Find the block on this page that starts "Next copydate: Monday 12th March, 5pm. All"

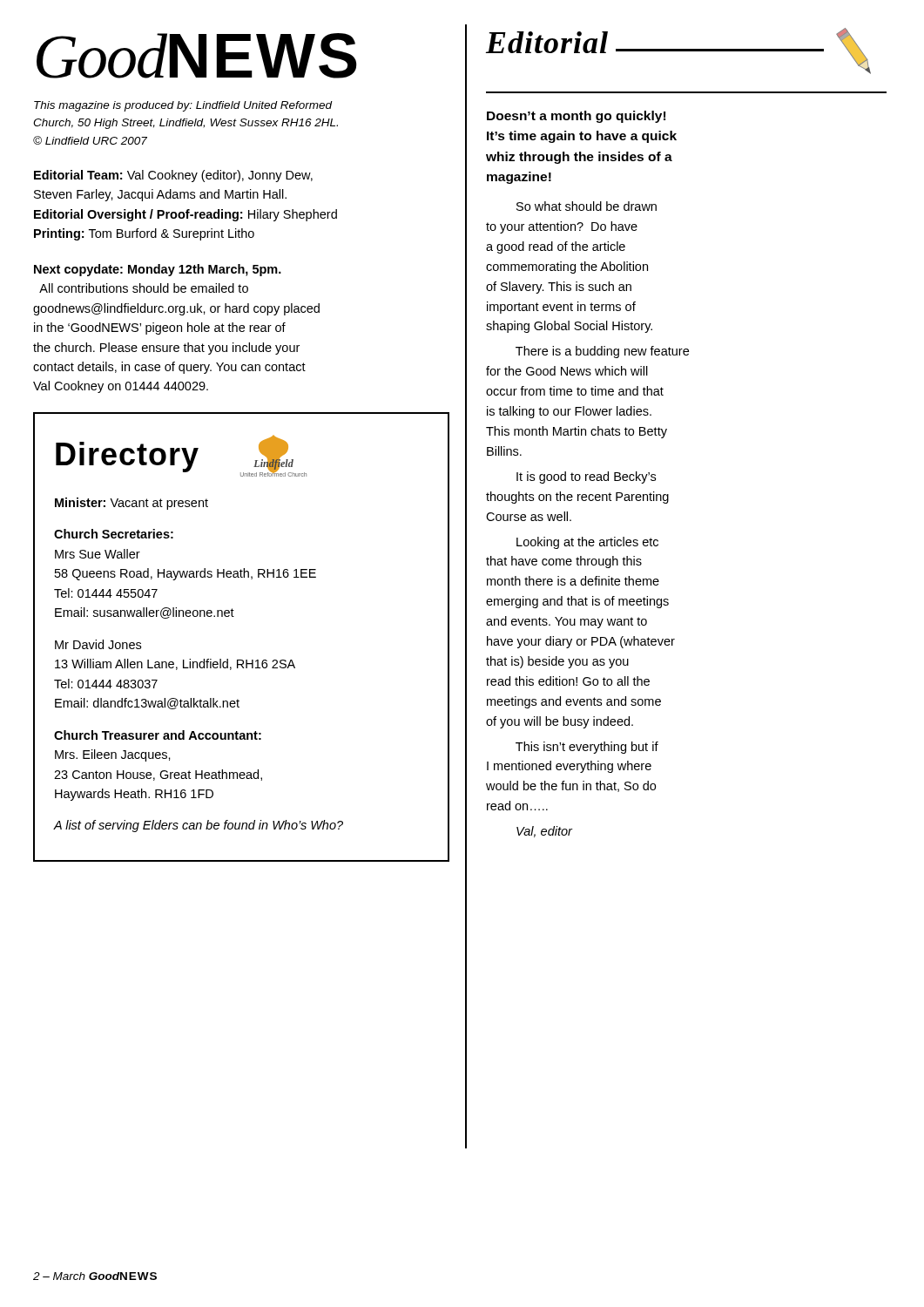(x=177, y=328)
